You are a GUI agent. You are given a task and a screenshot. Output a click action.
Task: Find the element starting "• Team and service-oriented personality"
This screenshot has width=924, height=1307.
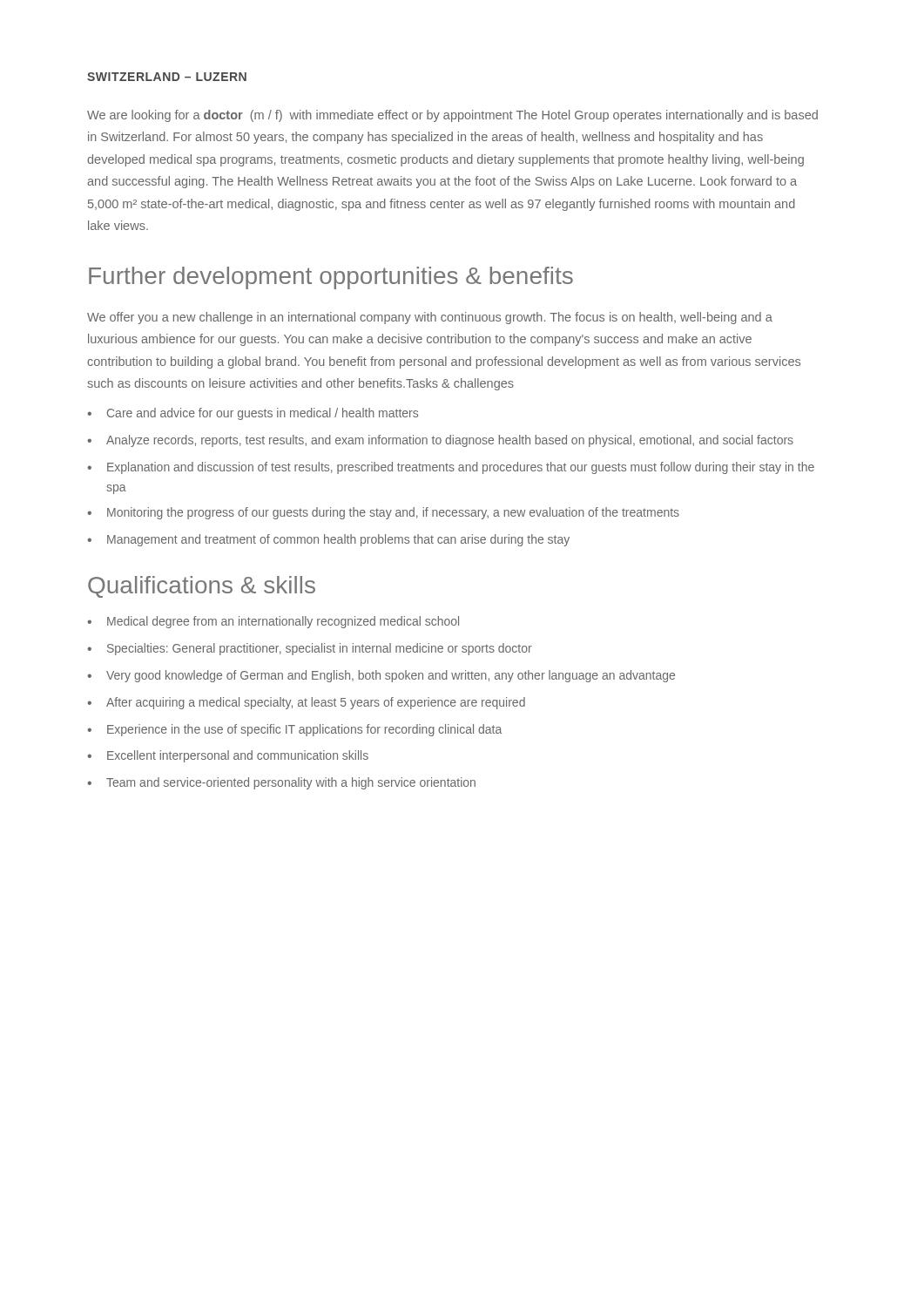[453, 784]
